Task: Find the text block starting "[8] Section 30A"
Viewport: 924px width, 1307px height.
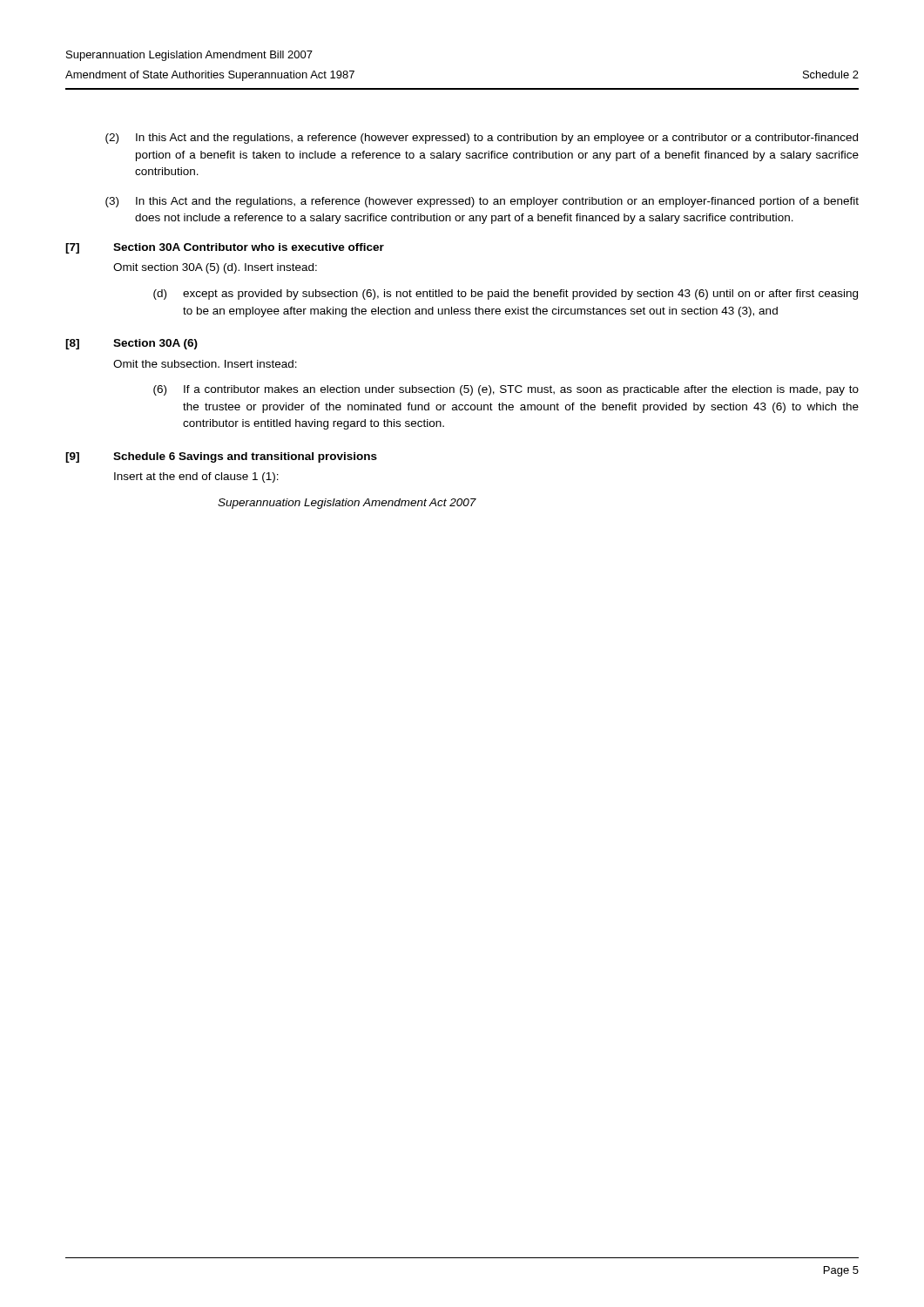Action: pos(132,343)
